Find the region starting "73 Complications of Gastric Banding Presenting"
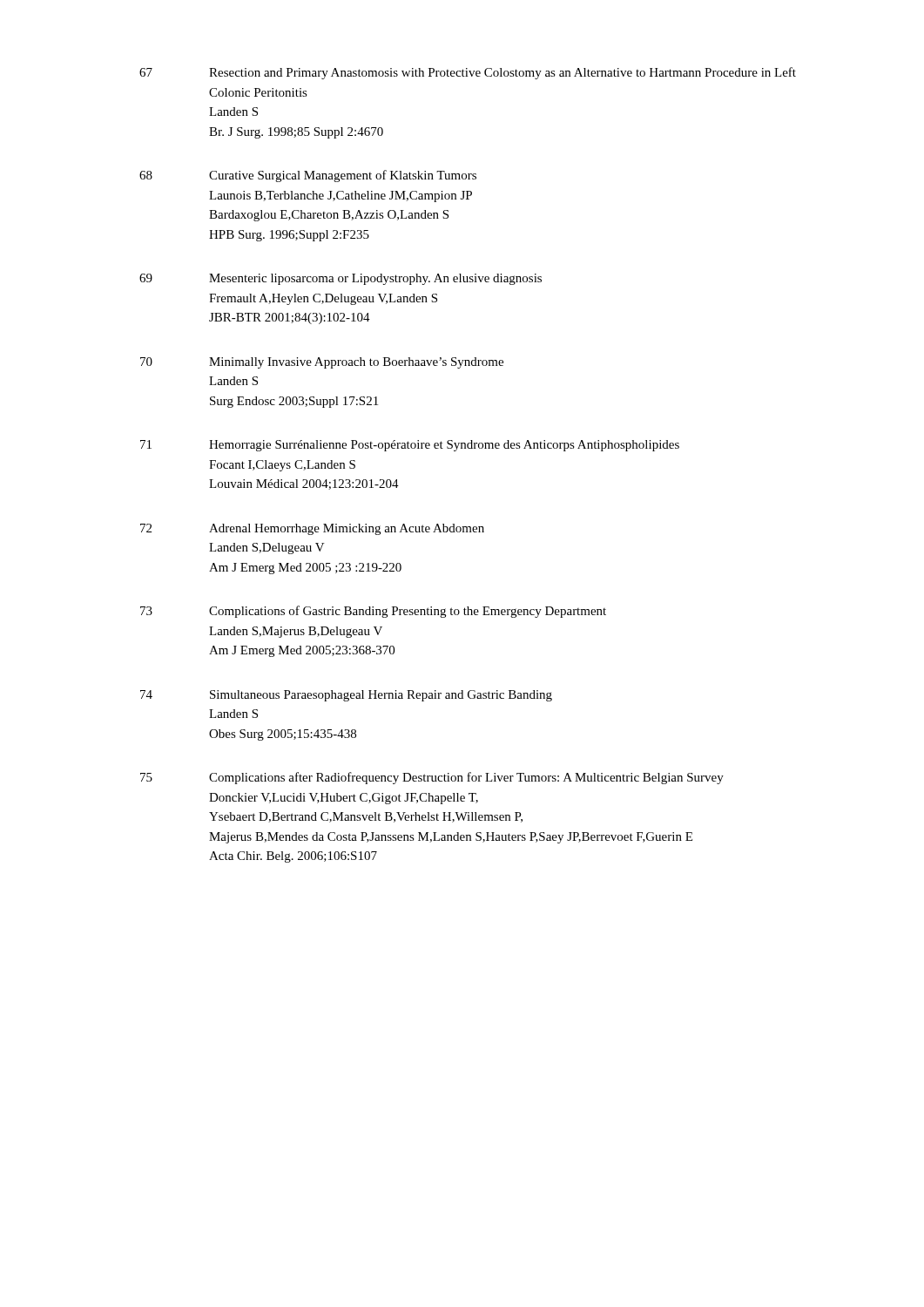924x1307 pixels. [373, 631]
